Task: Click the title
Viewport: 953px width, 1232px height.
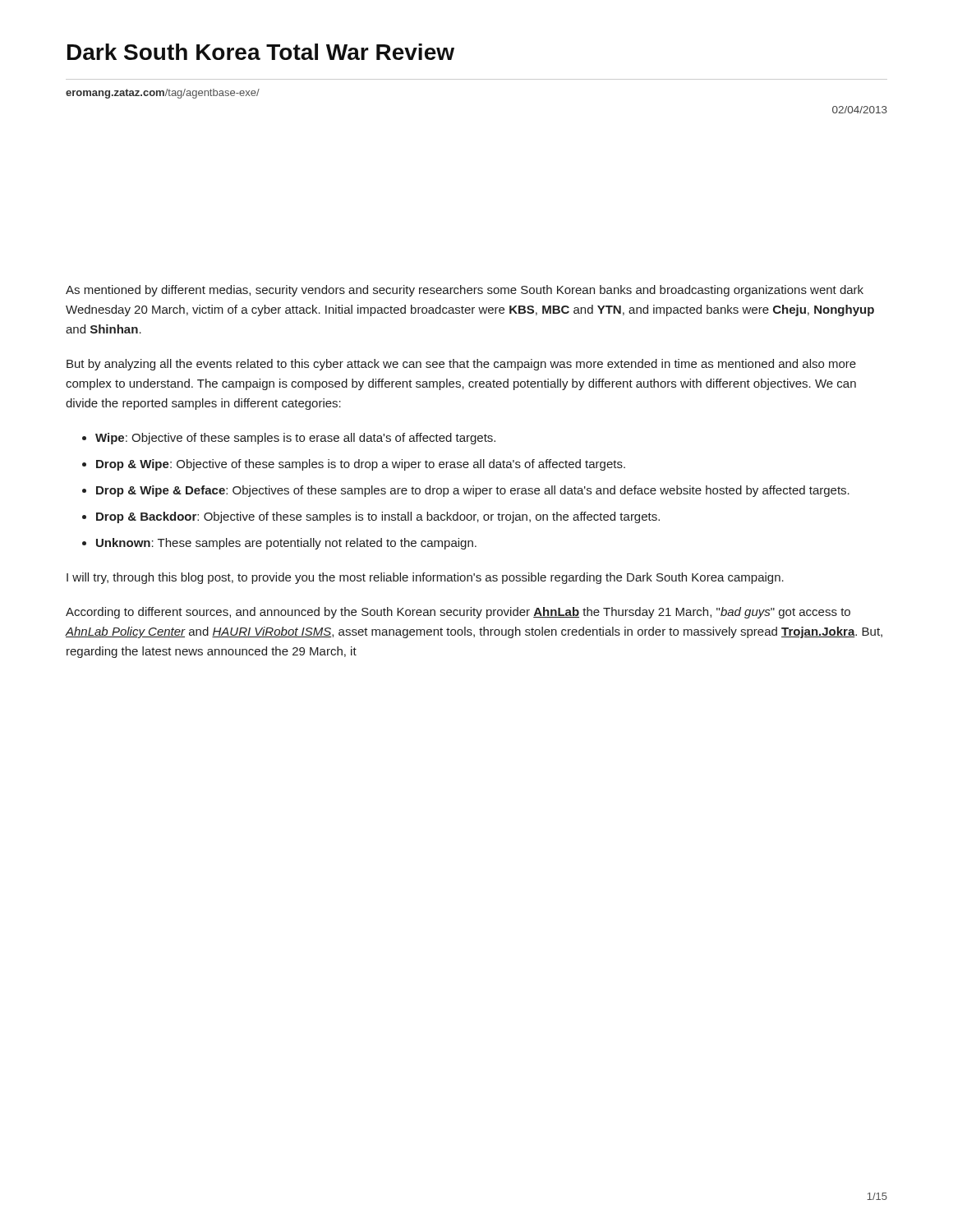Action: 476,53
